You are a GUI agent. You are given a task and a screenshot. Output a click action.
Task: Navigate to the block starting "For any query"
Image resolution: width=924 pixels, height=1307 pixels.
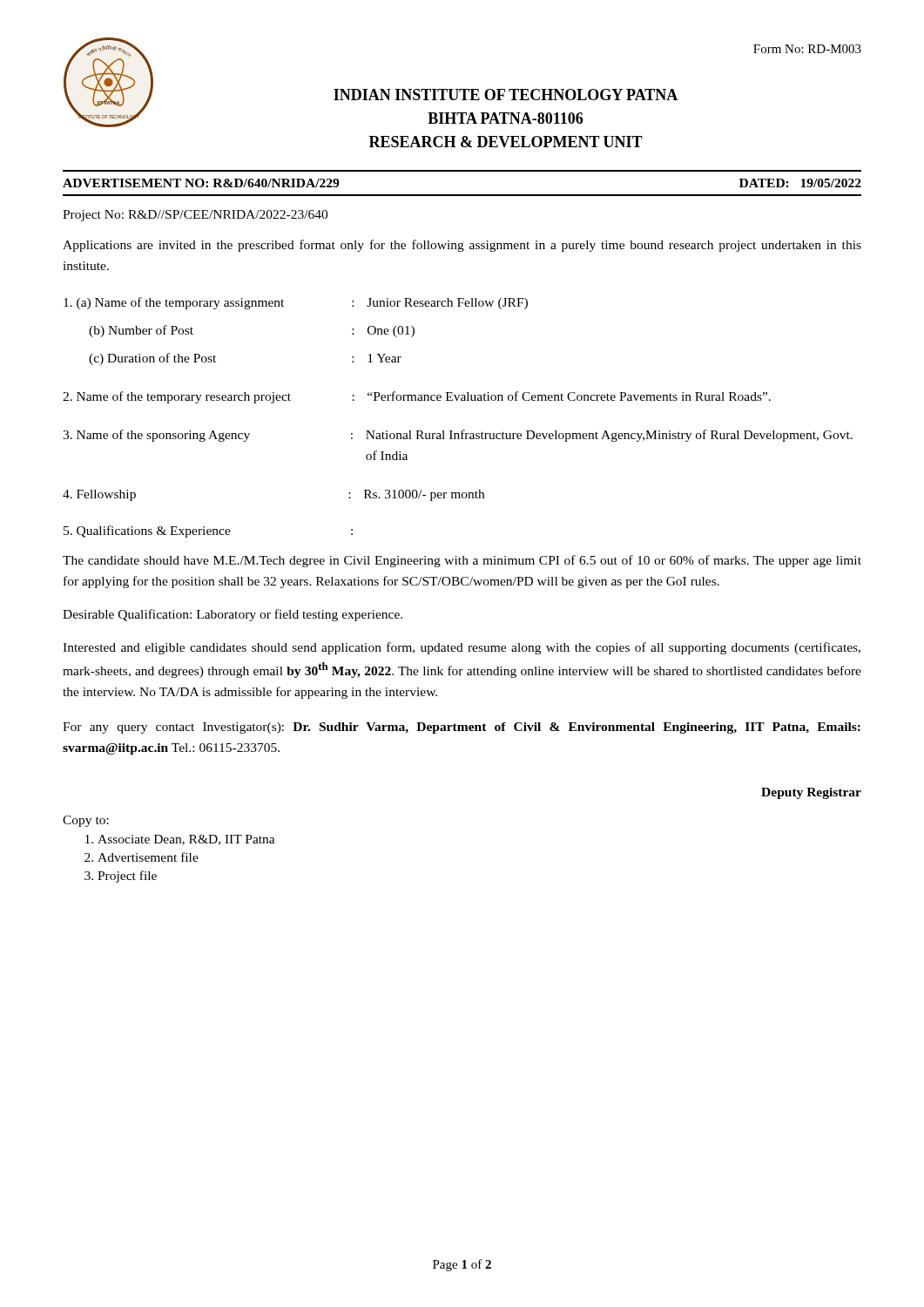[462, 737]
